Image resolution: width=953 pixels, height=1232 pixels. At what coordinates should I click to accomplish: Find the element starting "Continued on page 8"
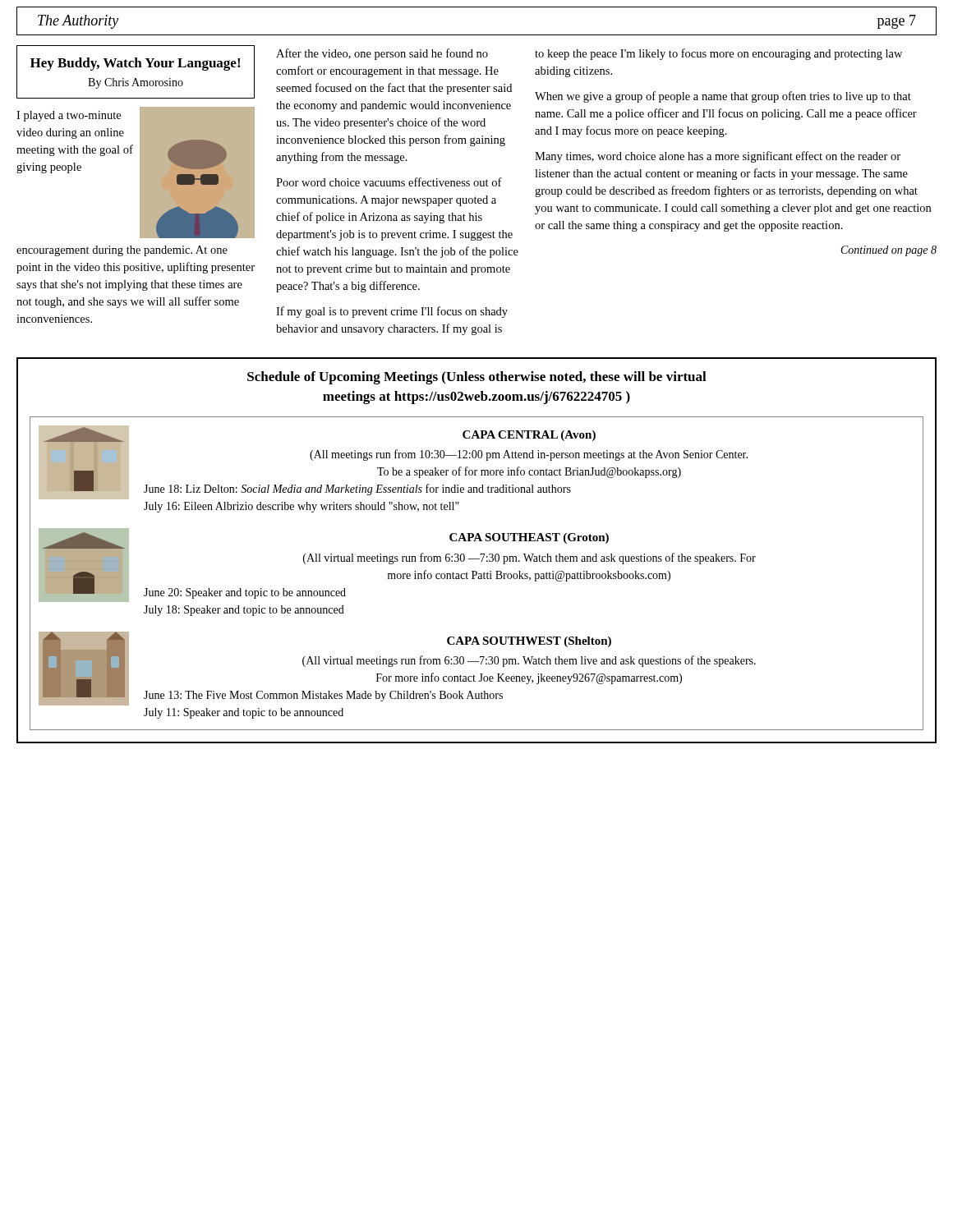click(889, 250)
